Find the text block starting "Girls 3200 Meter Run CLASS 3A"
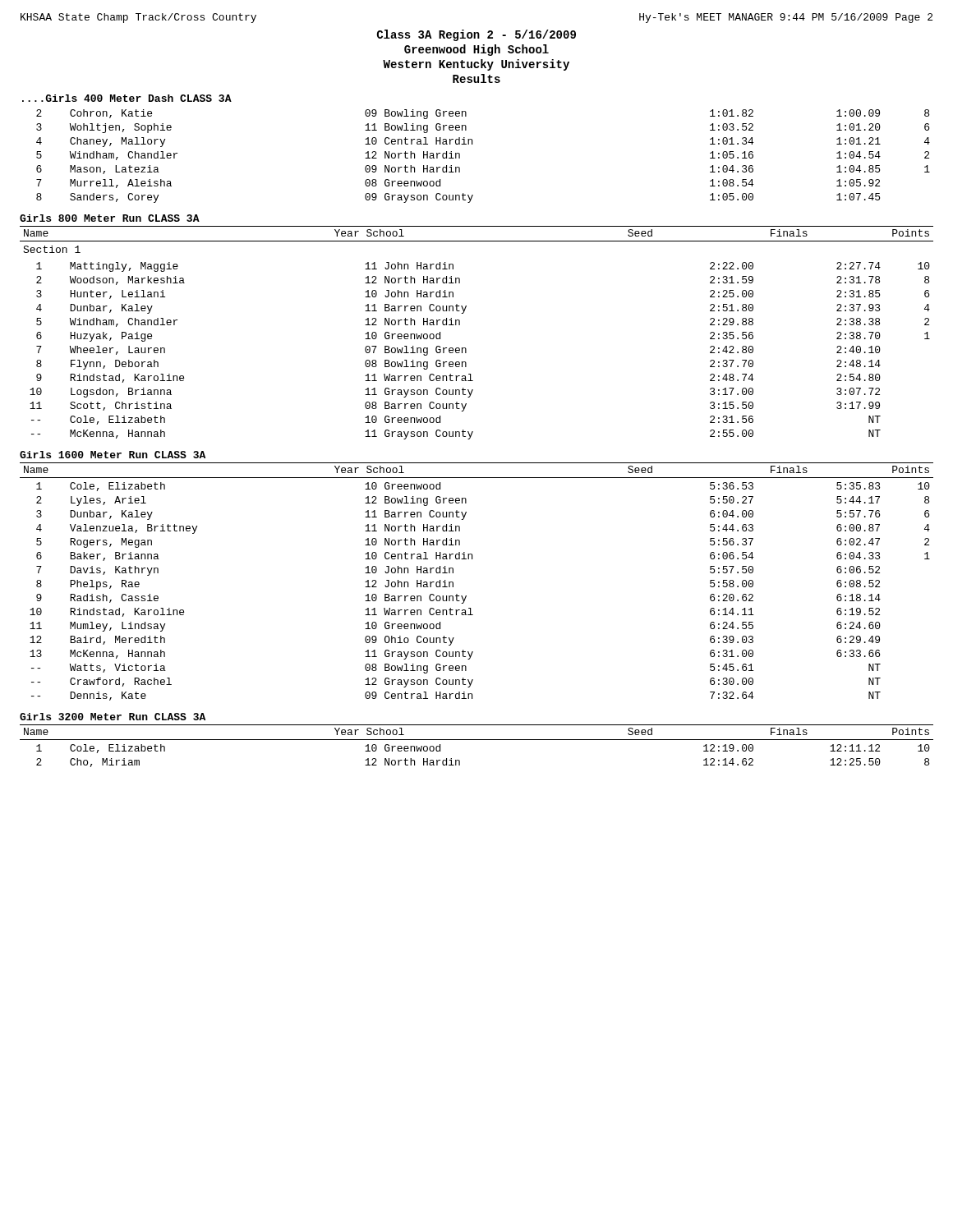Viewport: 953px width, 1232px height. (113, 717)
